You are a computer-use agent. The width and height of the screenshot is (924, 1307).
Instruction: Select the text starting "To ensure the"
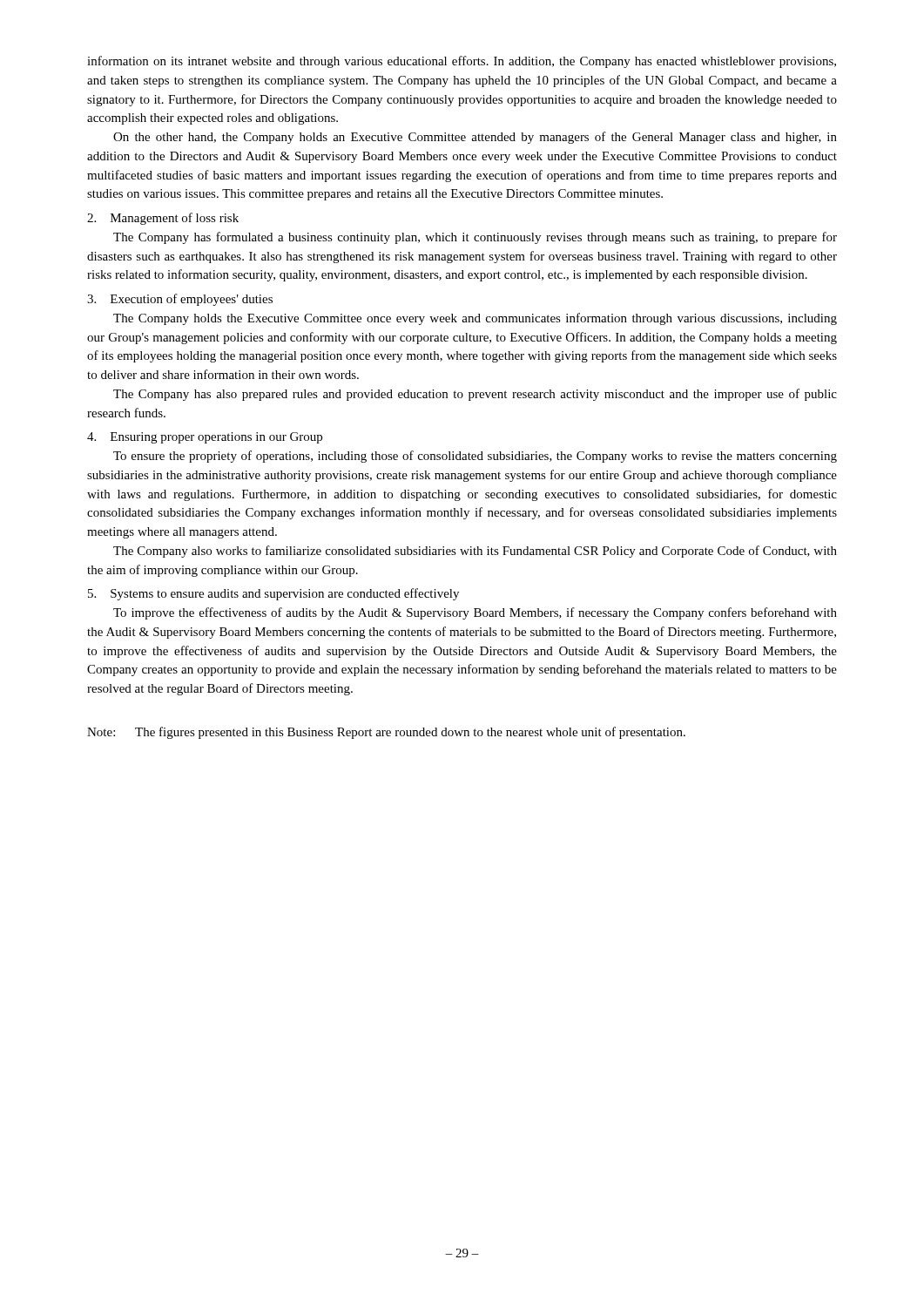[462, 513]
